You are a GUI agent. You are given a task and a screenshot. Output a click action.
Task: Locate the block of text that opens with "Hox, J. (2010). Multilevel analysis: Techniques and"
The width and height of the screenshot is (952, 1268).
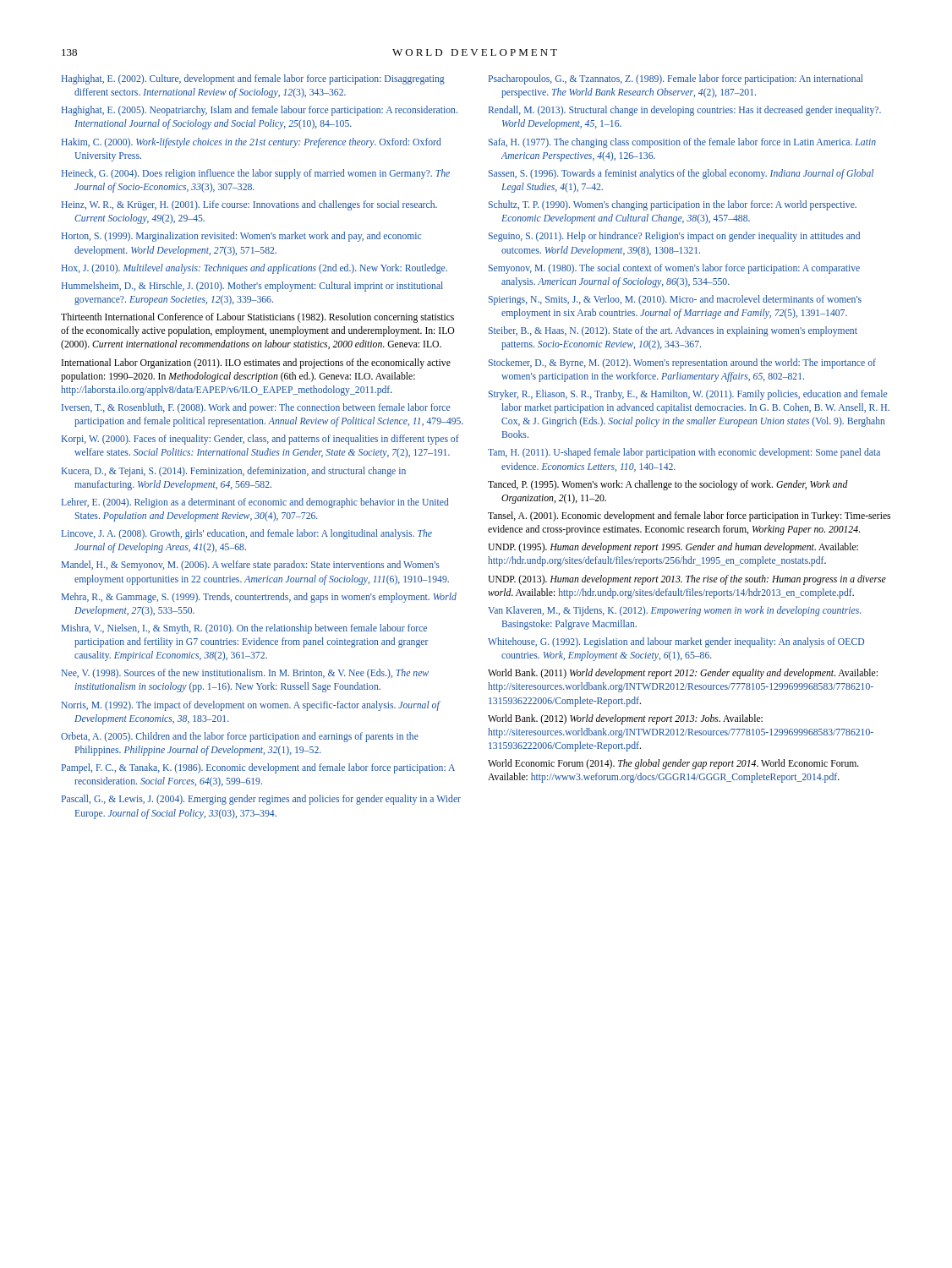(263, 269)
